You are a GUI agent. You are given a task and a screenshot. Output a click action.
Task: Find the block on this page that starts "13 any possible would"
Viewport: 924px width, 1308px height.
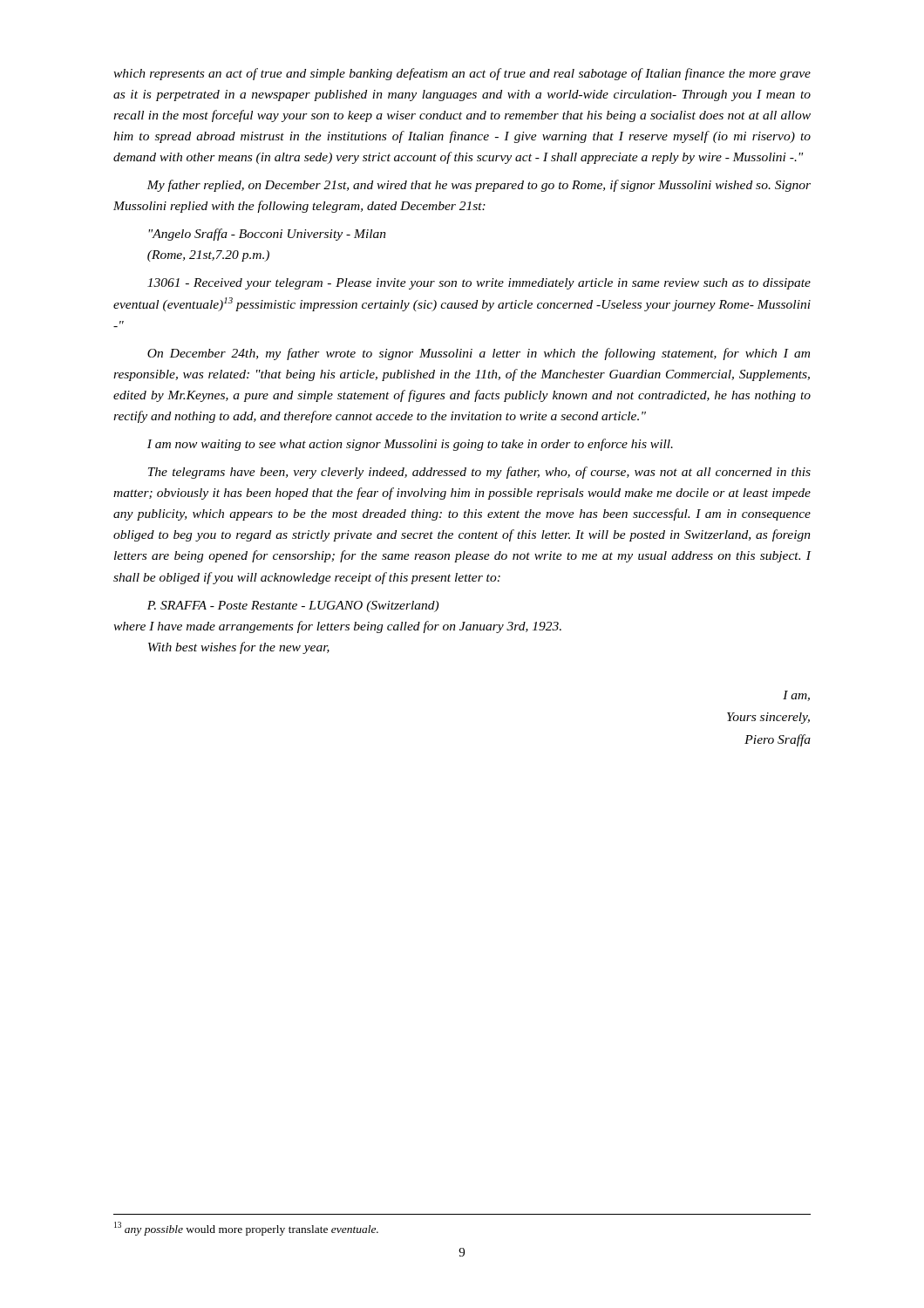(246, 1228)
